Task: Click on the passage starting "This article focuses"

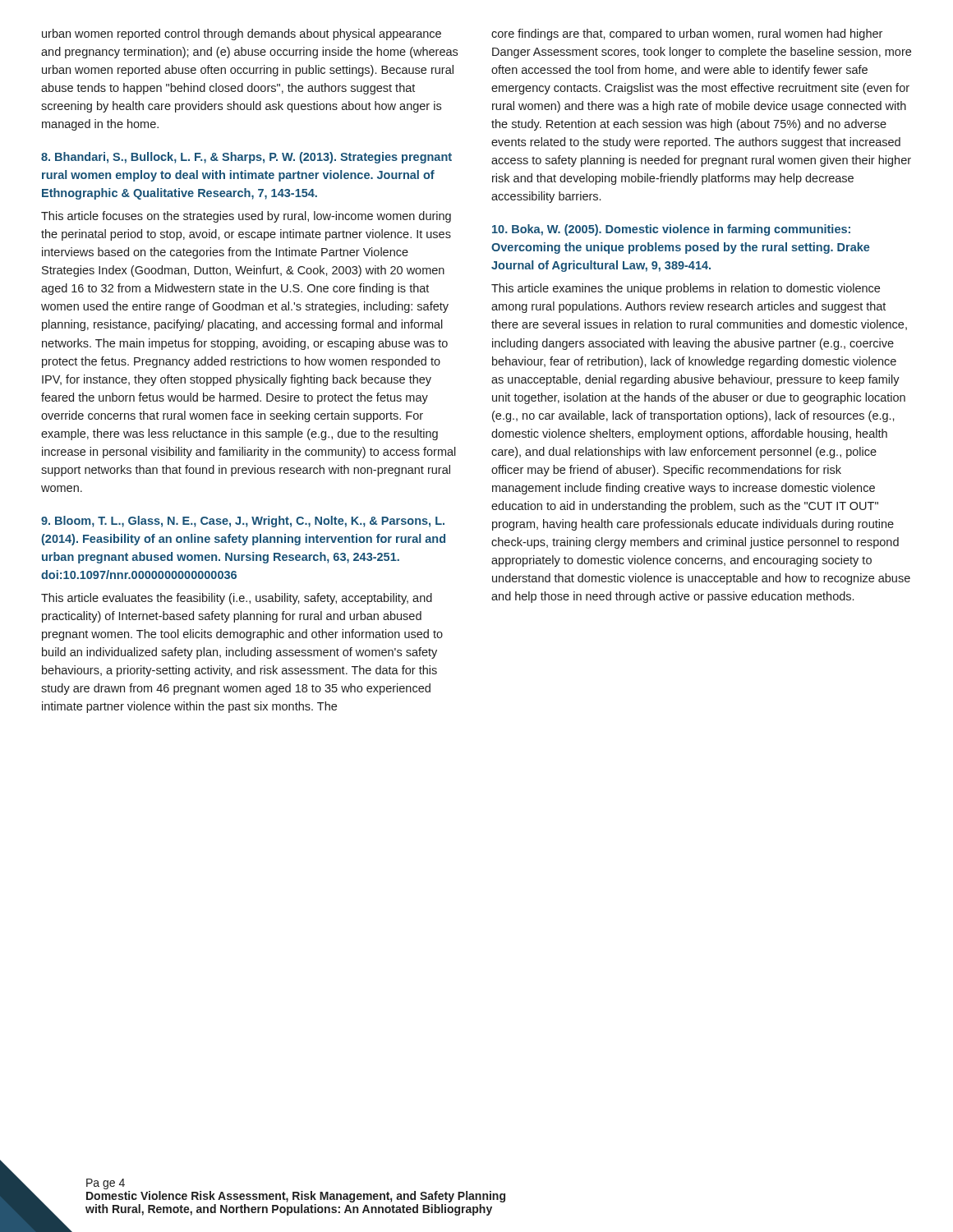Action: pyautogui.click(x=251, y=352)
